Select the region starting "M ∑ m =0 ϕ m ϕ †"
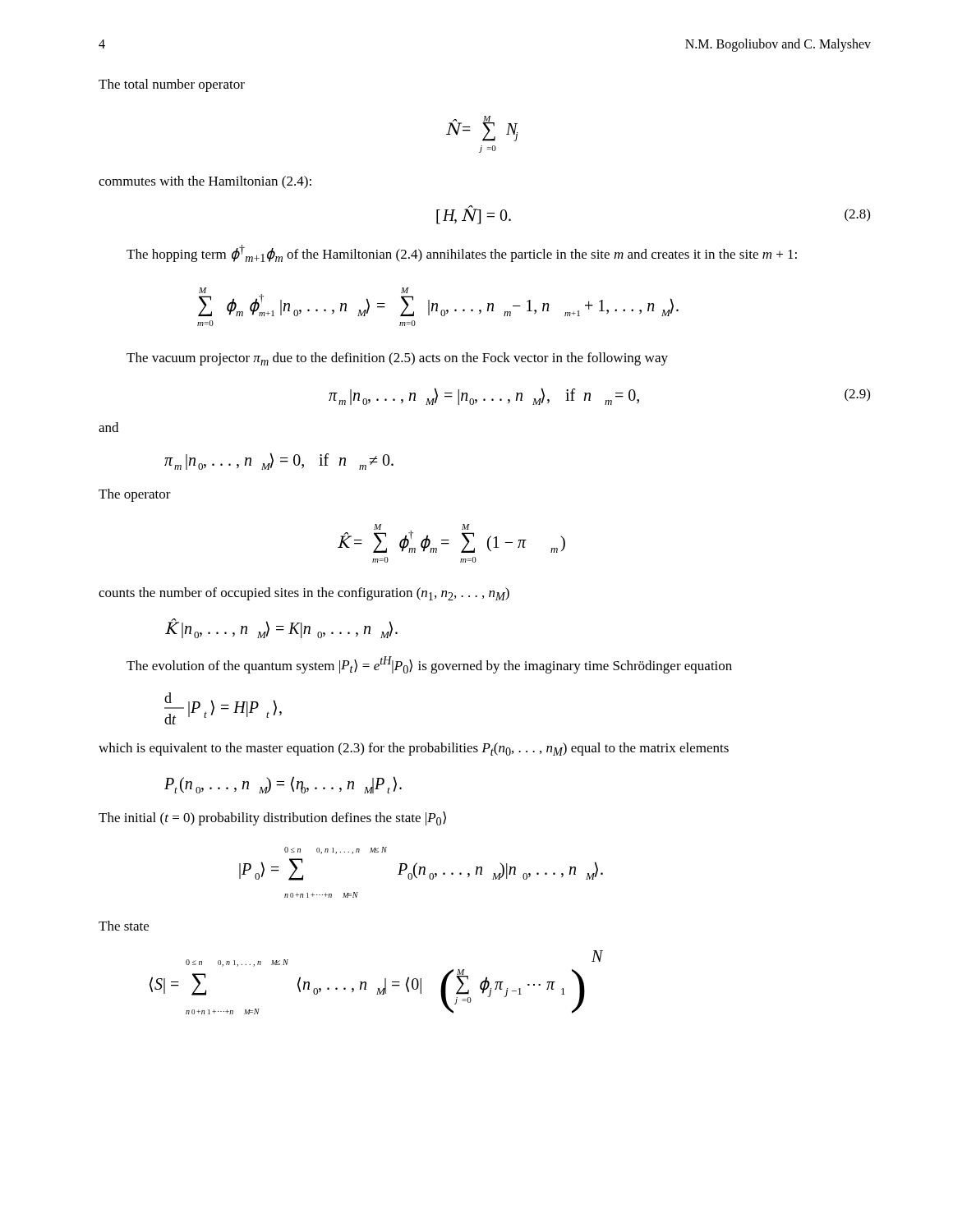Viewport: 953px width, 1232px height. click(x=485, y=307)
